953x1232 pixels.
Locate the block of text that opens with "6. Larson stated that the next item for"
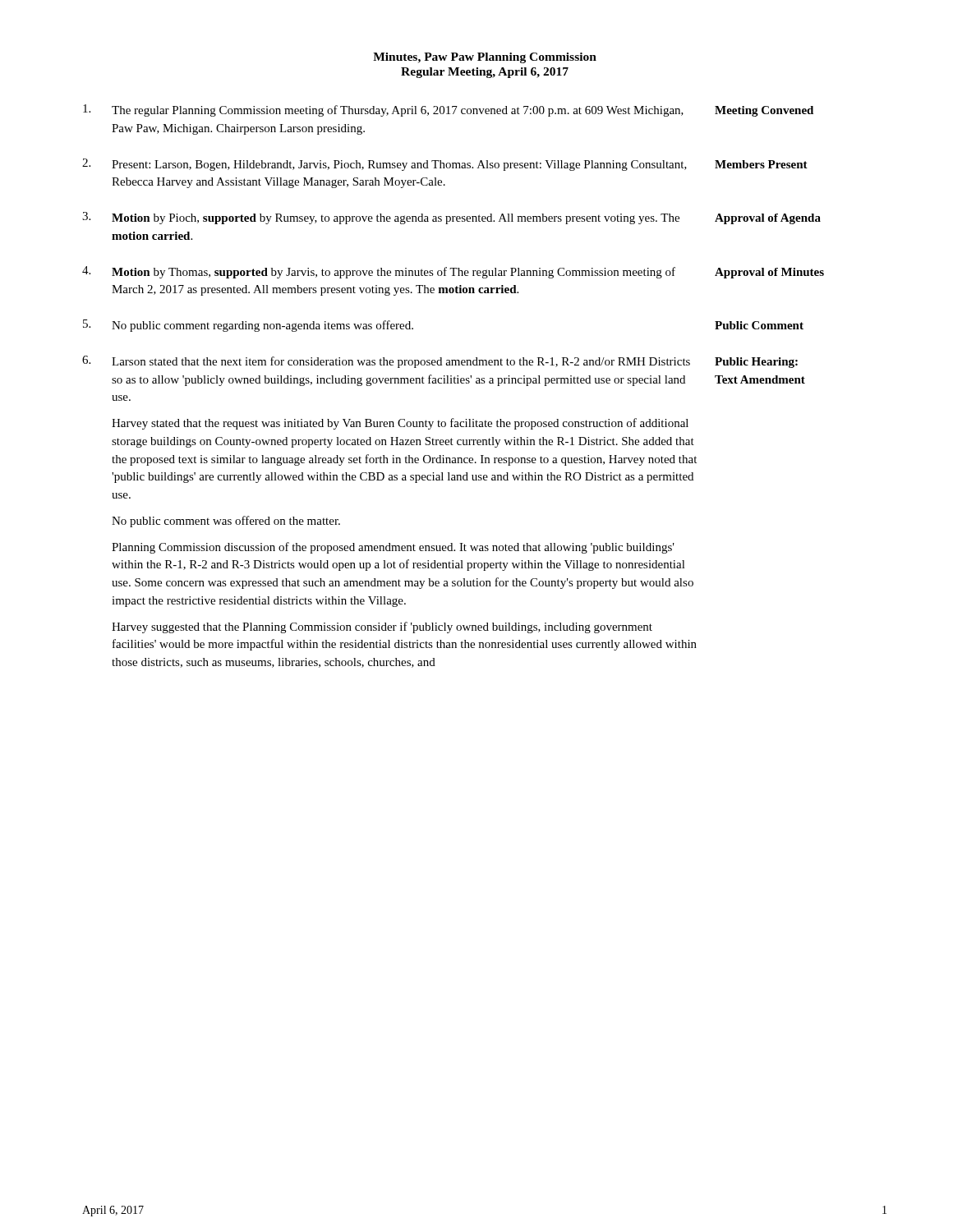pos(440,362)
